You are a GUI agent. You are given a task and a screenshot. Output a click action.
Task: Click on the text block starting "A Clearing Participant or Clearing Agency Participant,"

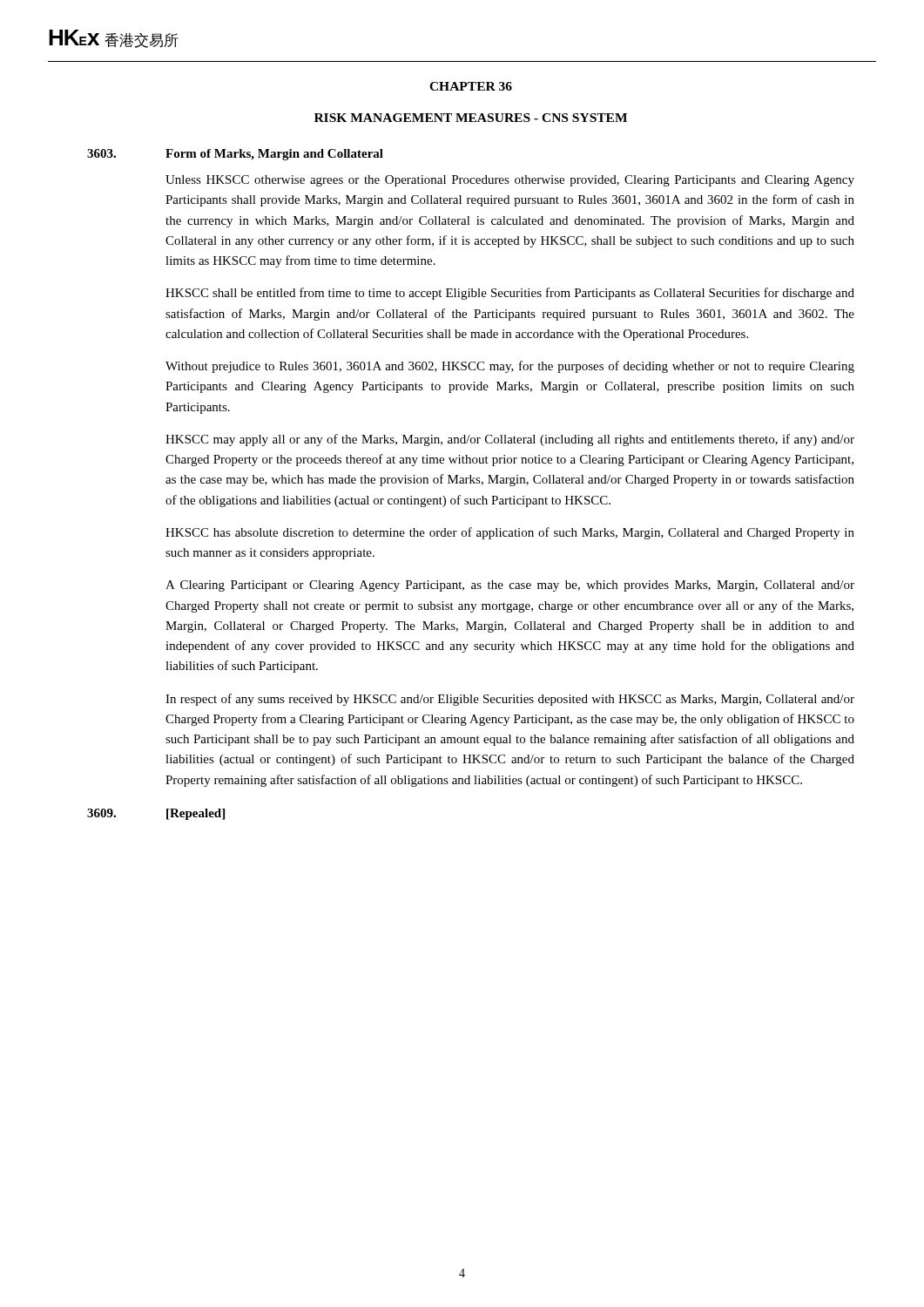point(510,625)
